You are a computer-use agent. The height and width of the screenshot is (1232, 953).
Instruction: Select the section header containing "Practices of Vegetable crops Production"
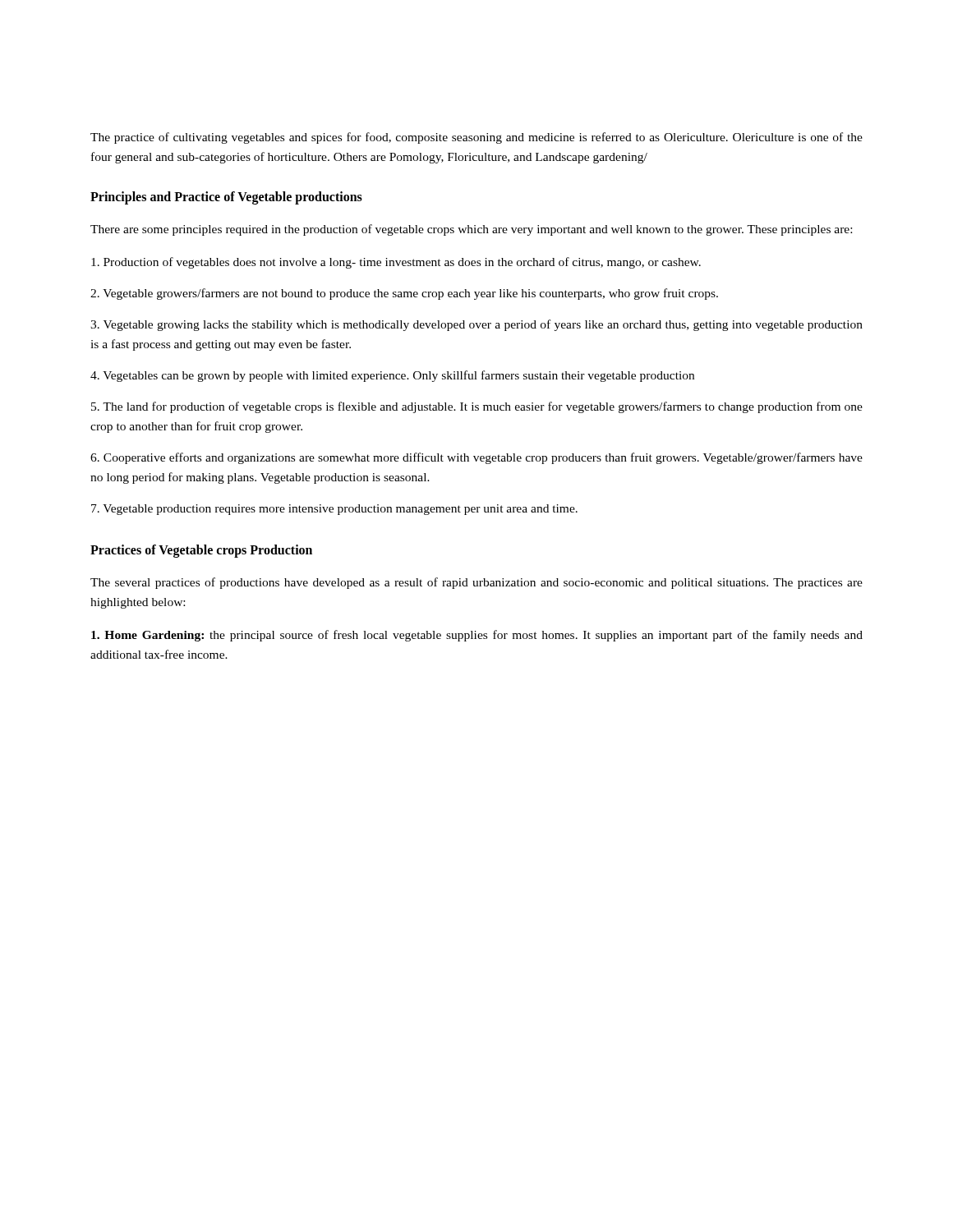coord(201,550)
